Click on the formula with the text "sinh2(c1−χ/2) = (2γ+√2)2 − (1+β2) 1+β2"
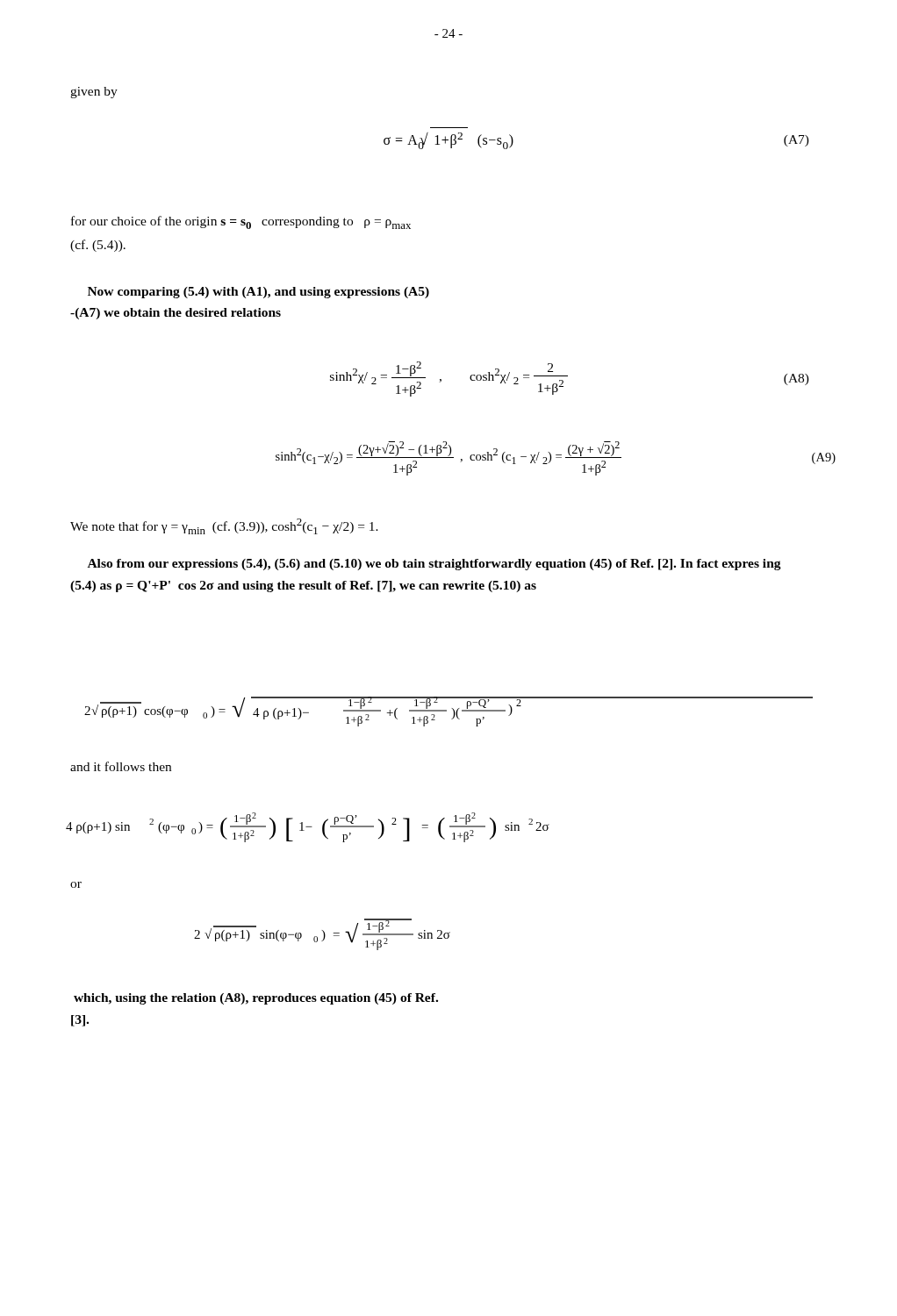 tap(555, 457)
